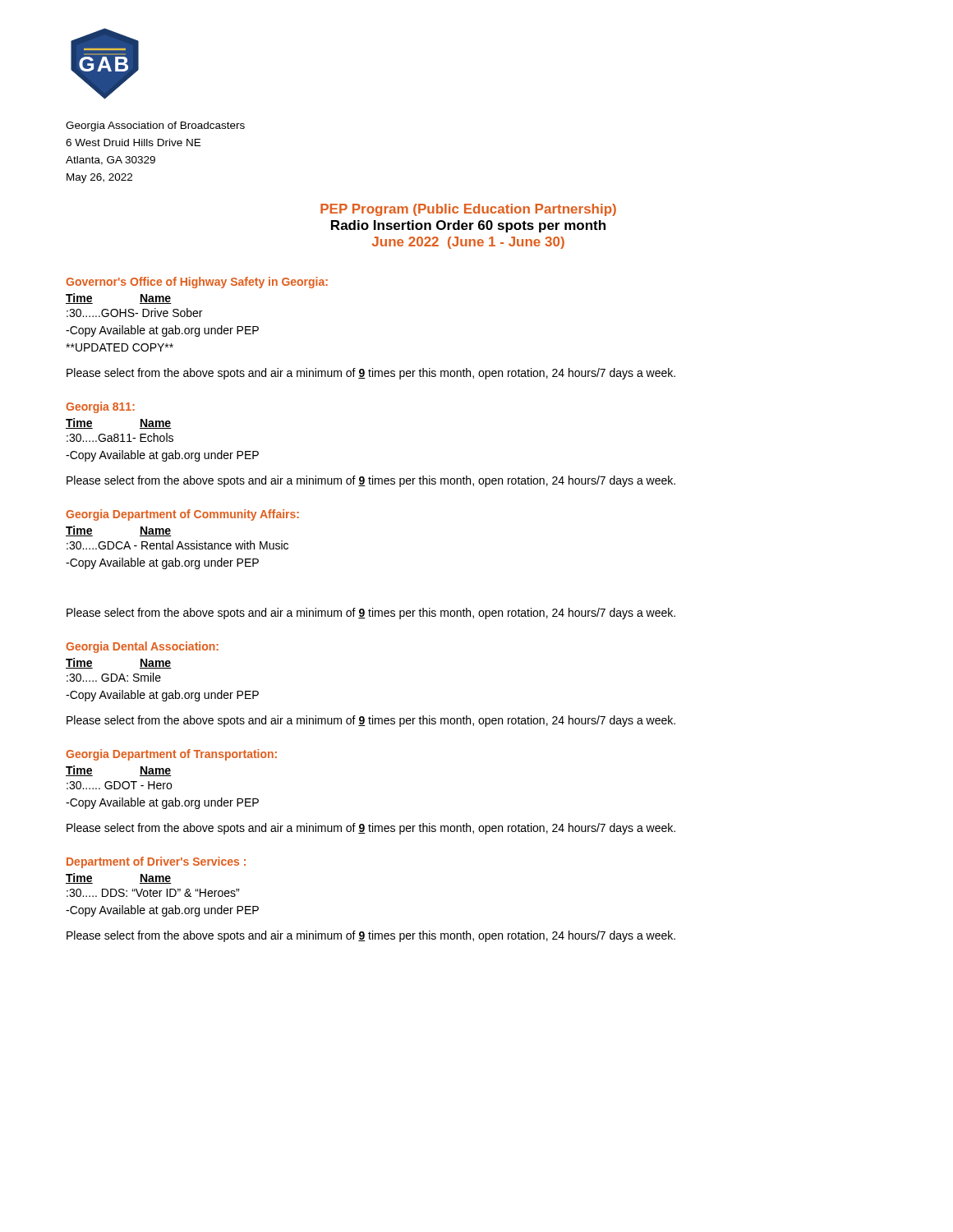Locate the text "Georgia 811:"
Screen dimensions: 1232x953
click(x=101, y=406)
